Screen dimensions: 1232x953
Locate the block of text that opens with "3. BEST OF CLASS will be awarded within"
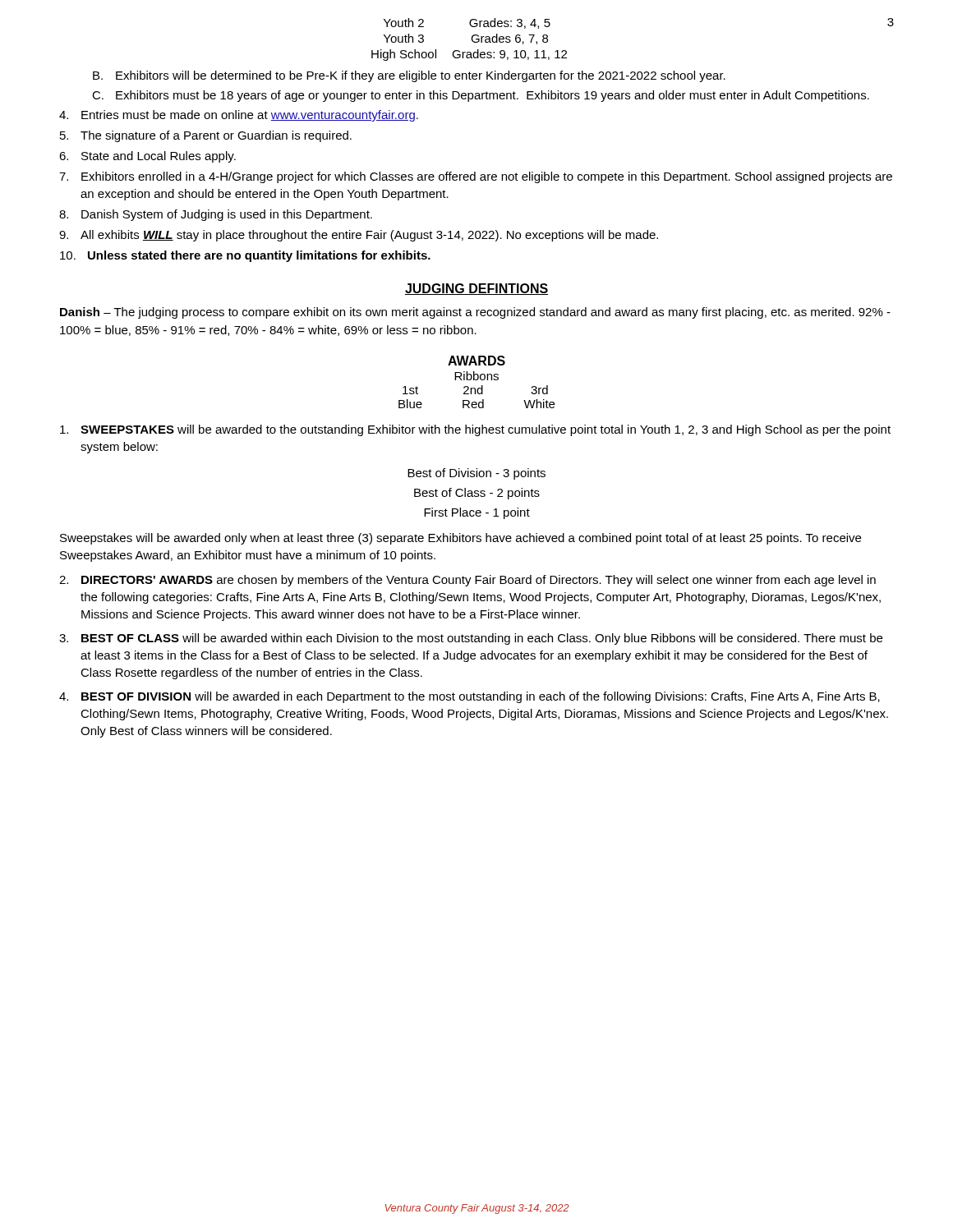point(476,655)
